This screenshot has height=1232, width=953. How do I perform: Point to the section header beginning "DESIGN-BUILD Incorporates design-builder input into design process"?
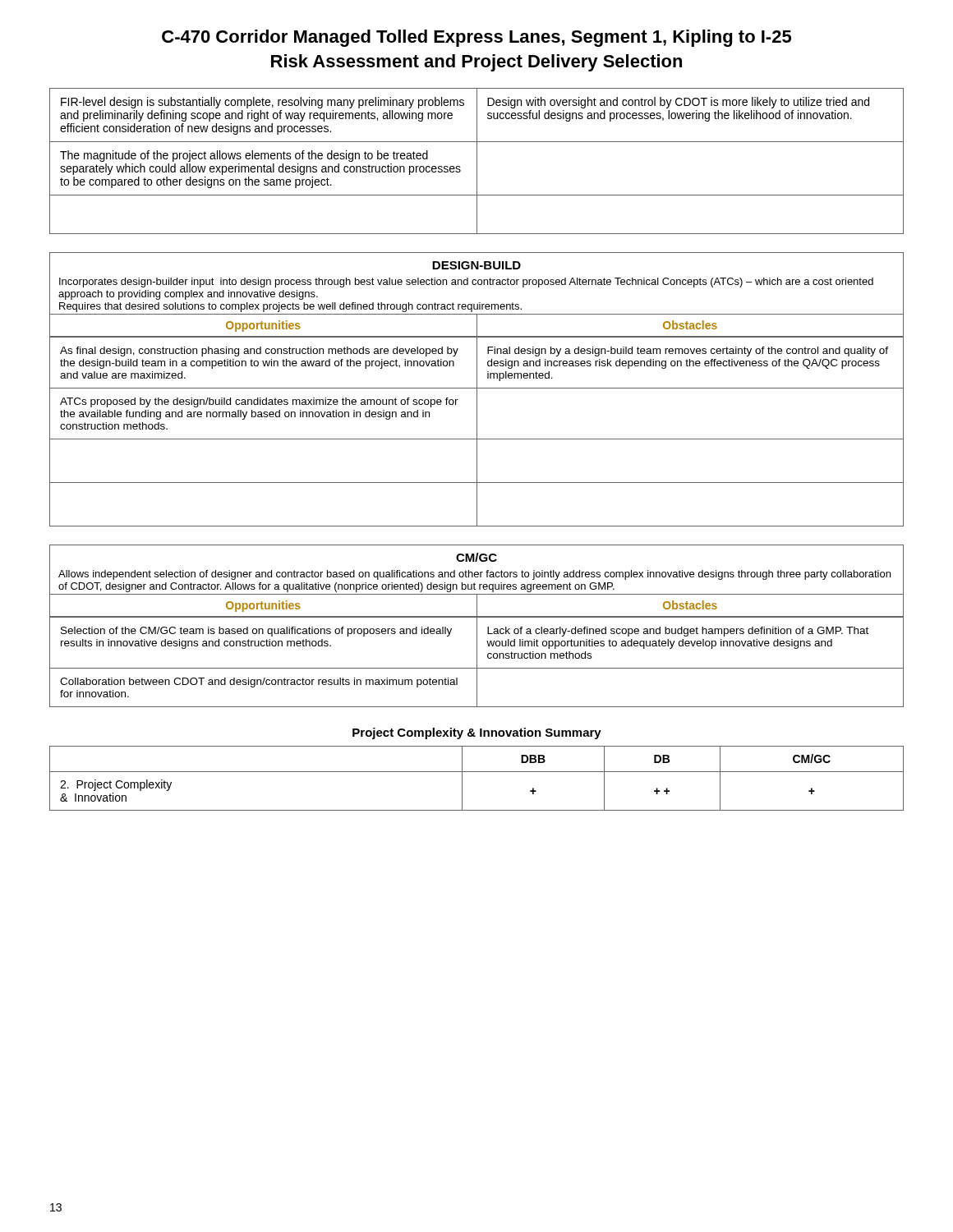coord(476,390)
